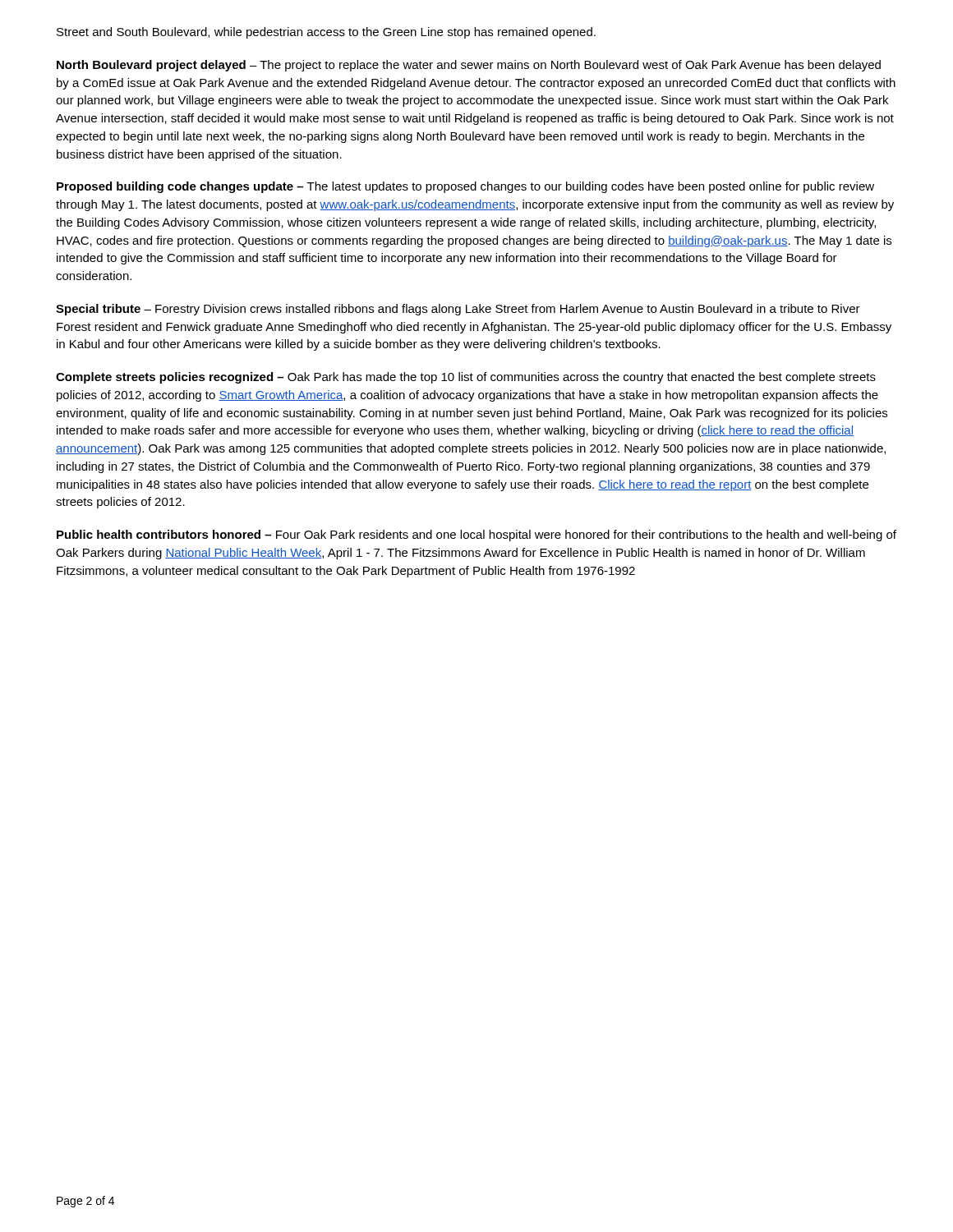Find the text block with the text "Street and South Boulevard,"

(x=326, y=32)
